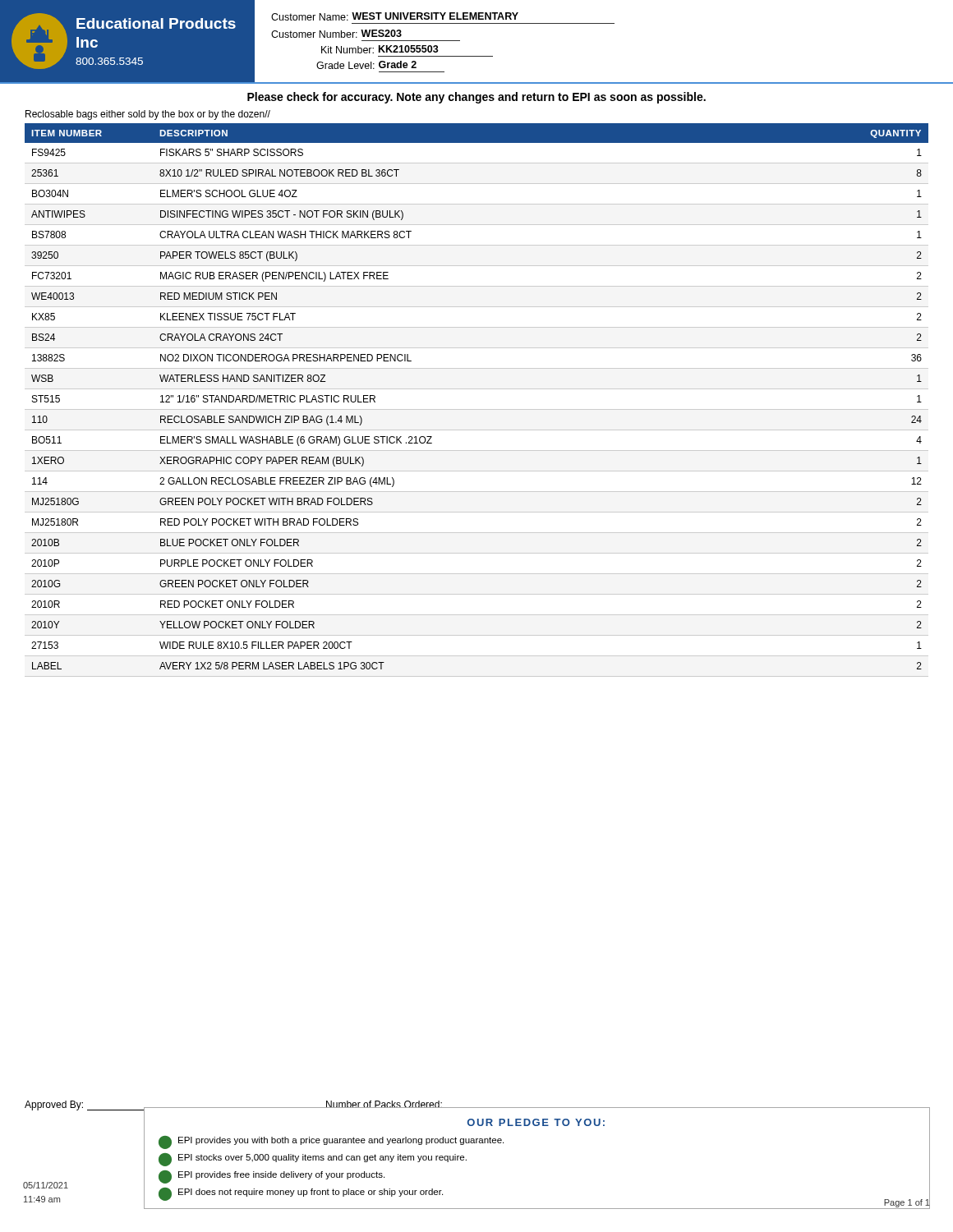953x1232 pixels.
Task: Click on the table containing "AVERY 1X2 5/8"
Action: point(476,400)
